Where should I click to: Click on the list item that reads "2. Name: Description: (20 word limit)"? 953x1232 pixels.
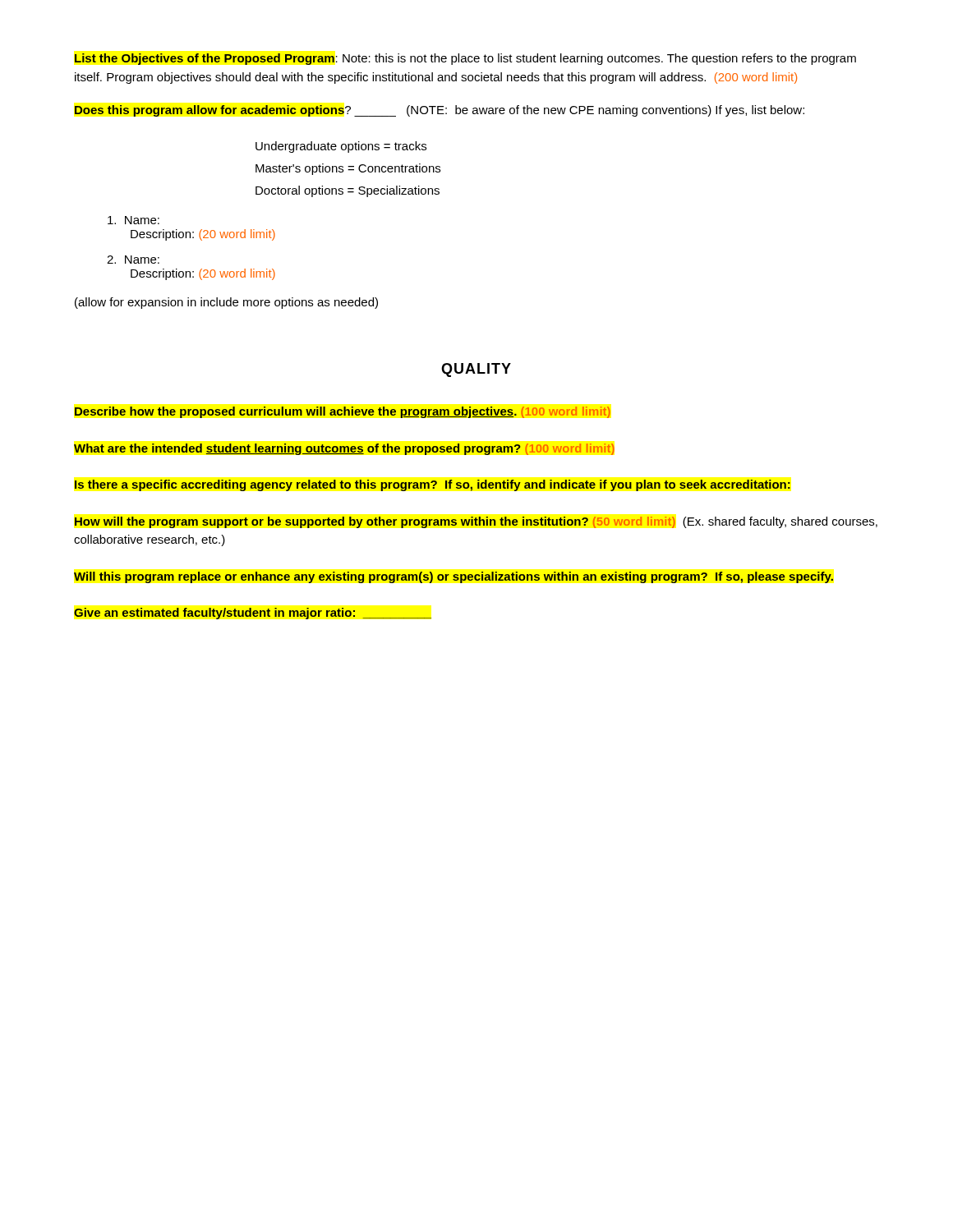[191, 266]
